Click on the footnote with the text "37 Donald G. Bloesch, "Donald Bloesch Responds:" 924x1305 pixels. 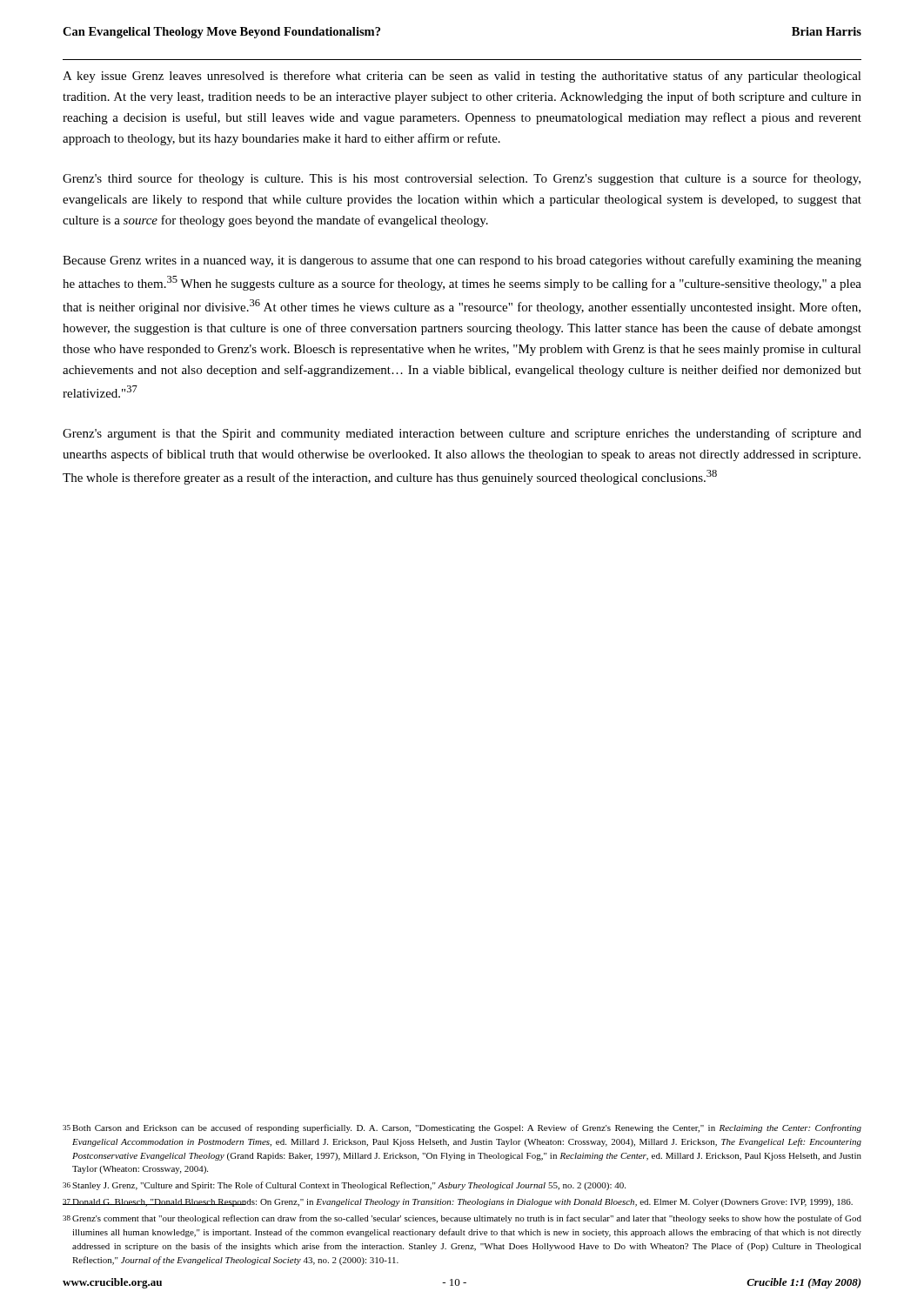pyautogui.click(x=462, y=1203)
